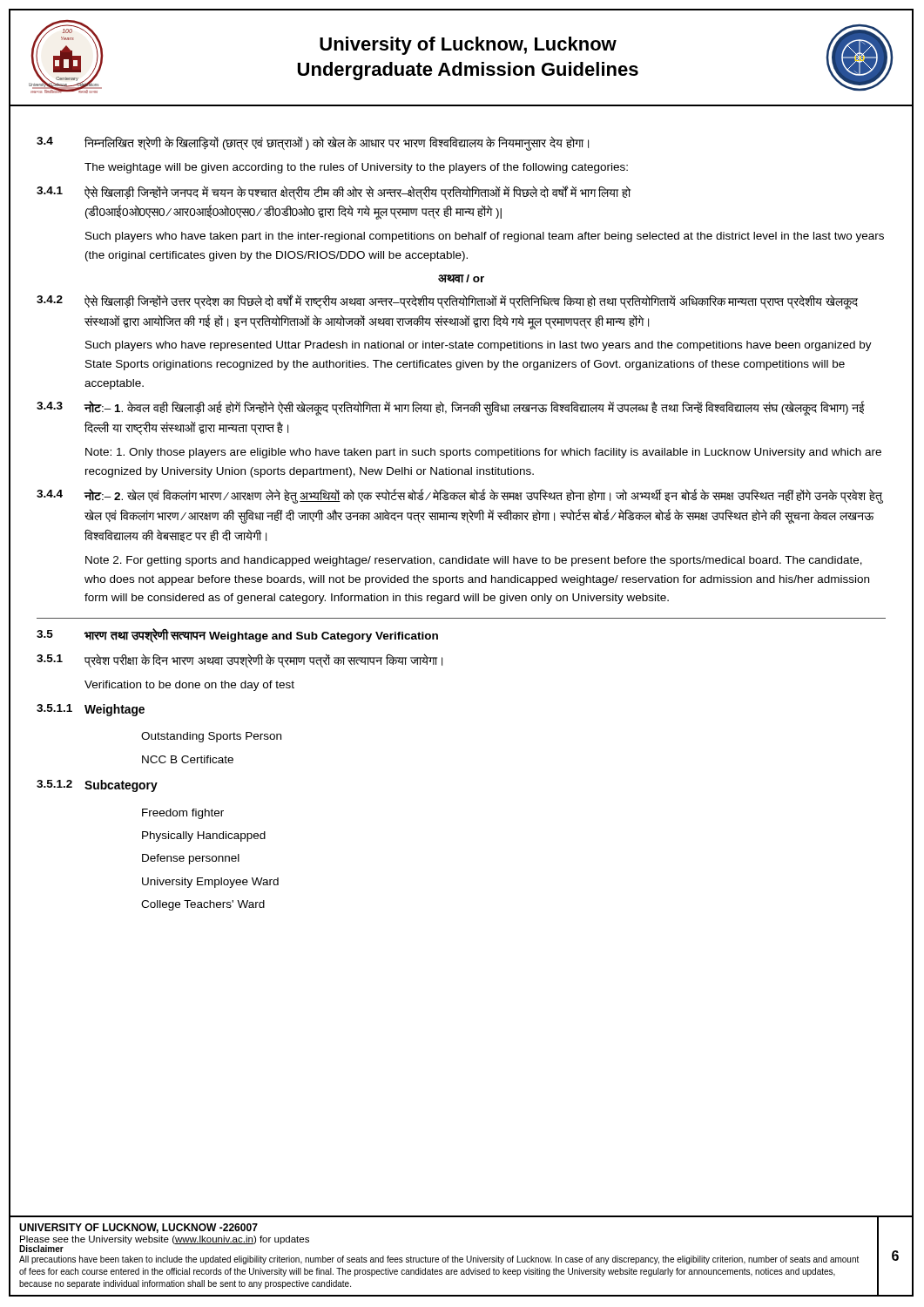Point to the element starting "4 निम्नलिखित श्रेणी के खिलाड़ियों (छात्र एवं"

click(x=461, y=155)
